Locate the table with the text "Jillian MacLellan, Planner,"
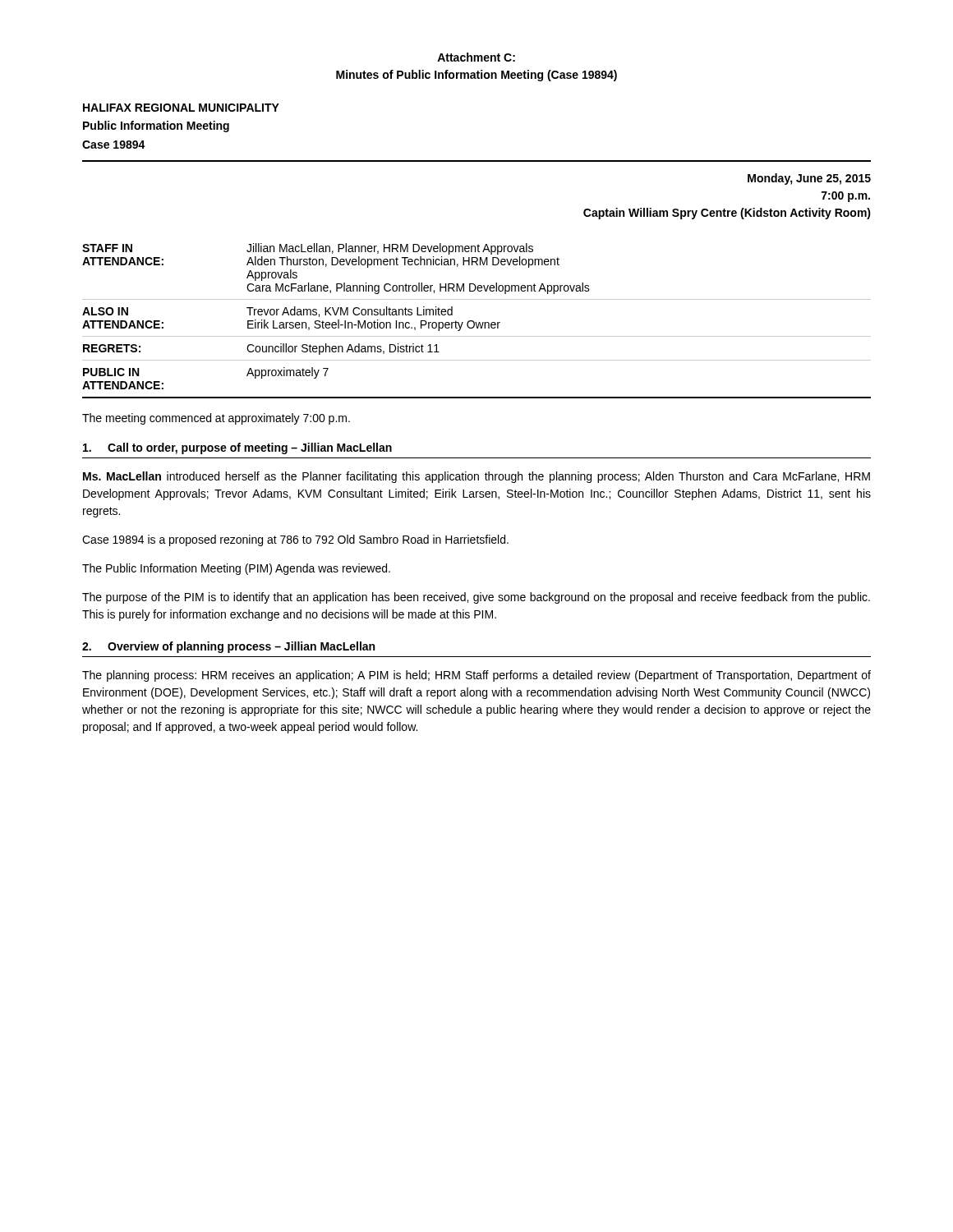The height and width of the screenshot is (1232, 953). click(x=476, y=318)
